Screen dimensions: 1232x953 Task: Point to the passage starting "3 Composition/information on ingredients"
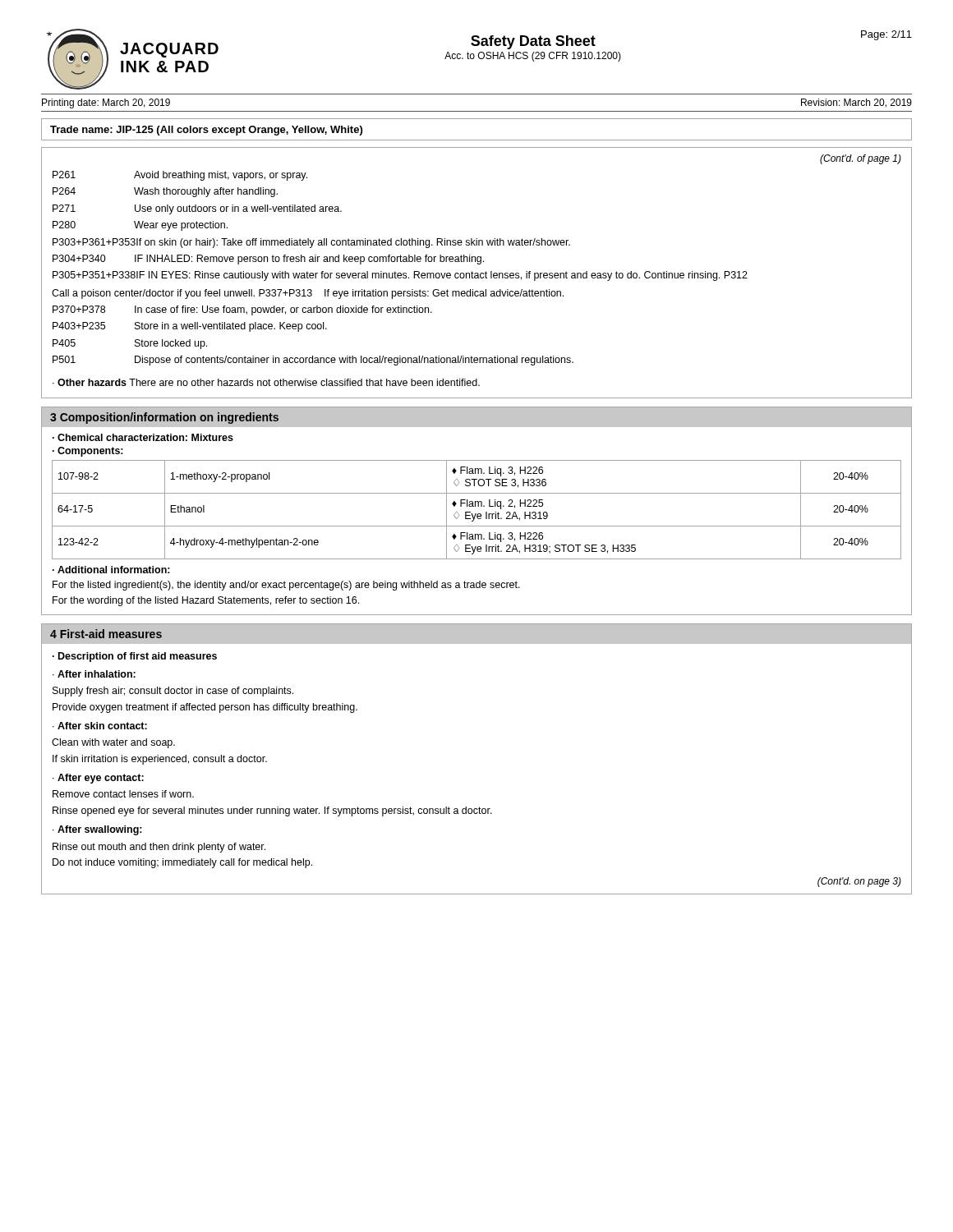coord(164,417)
